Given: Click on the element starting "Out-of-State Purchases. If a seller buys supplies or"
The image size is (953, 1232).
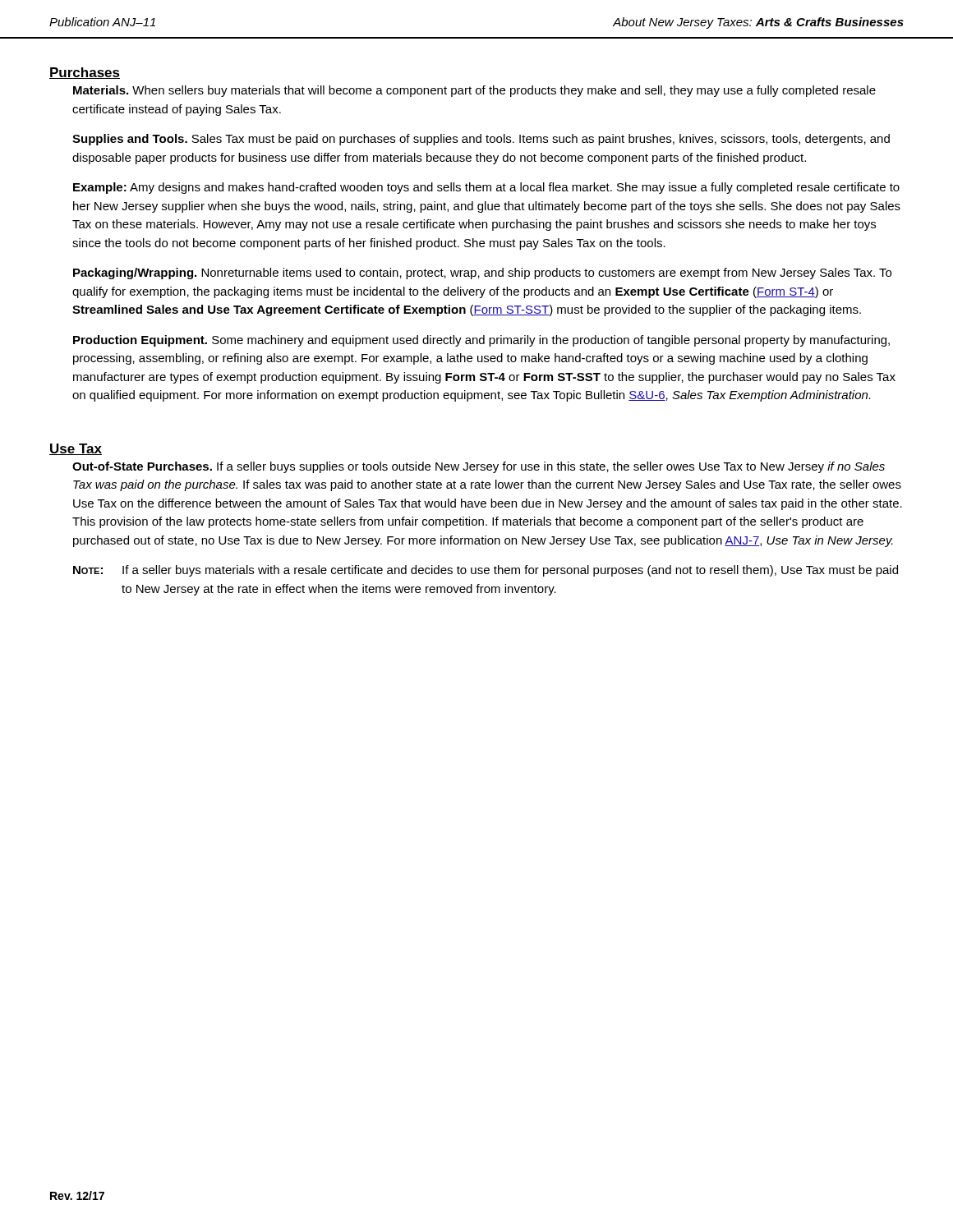Looking at the screenshot, I should 487,503.
